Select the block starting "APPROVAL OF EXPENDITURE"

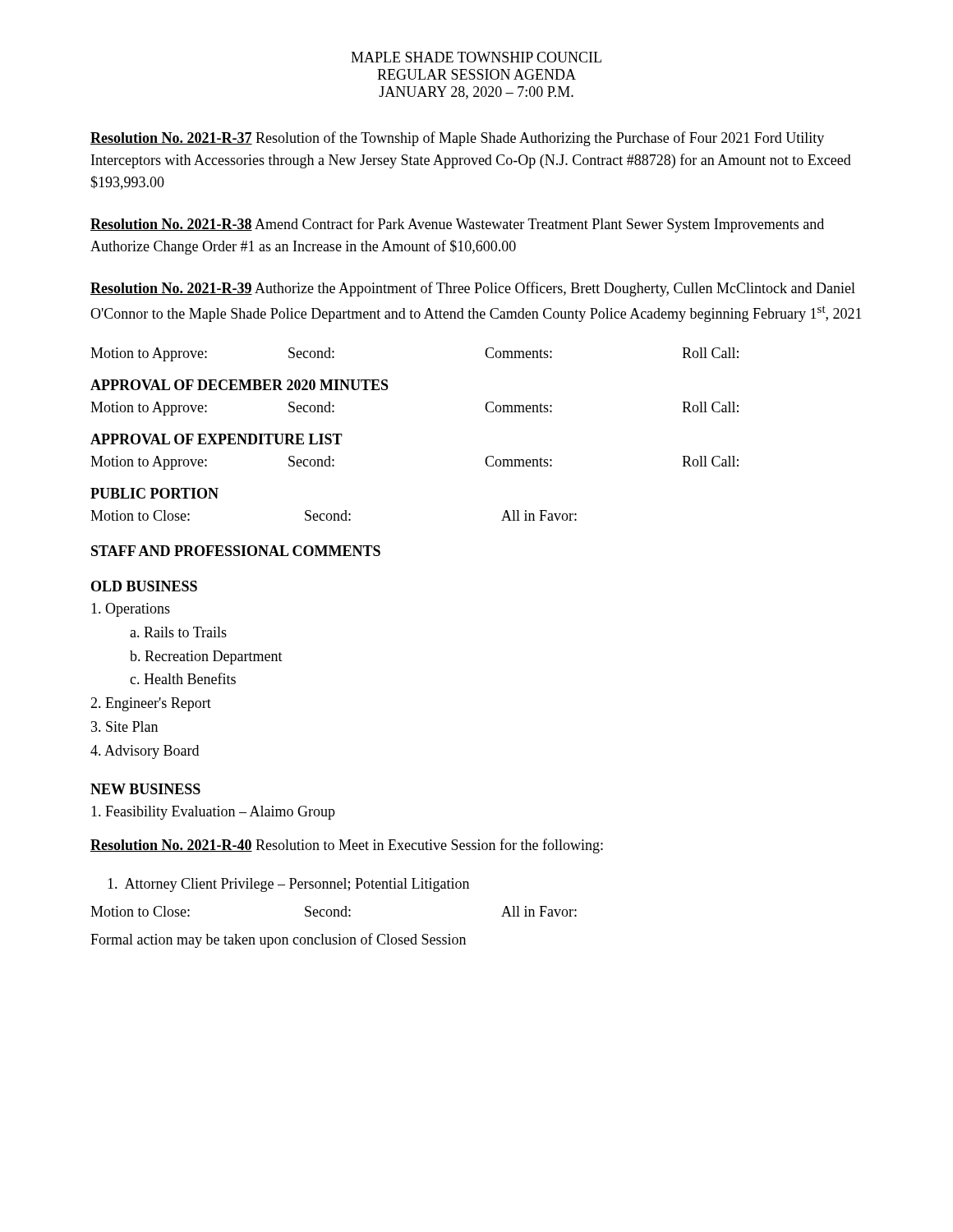[x=216, y=439]
